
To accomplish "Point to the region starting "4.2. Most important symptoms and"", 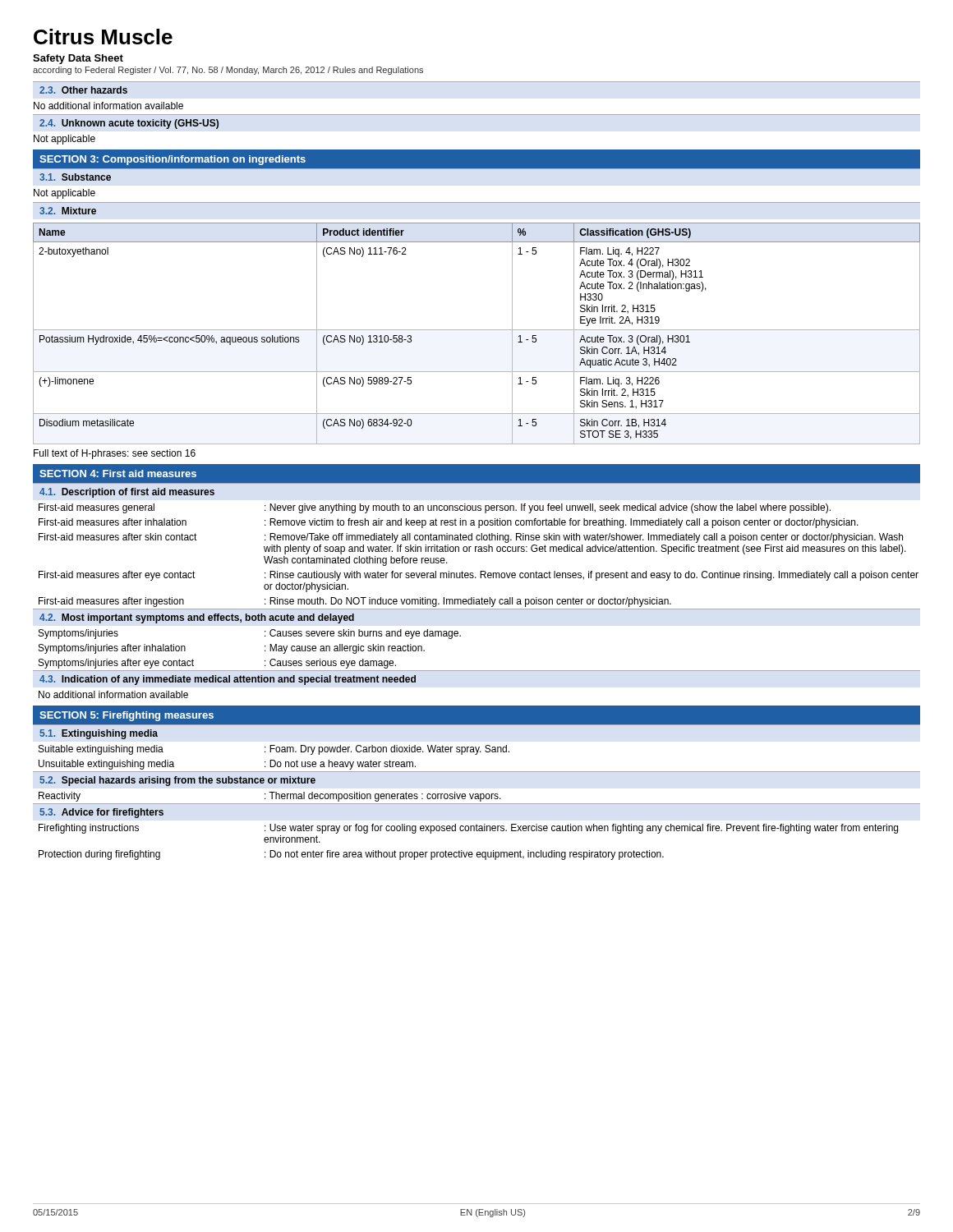I will [476, 617].
